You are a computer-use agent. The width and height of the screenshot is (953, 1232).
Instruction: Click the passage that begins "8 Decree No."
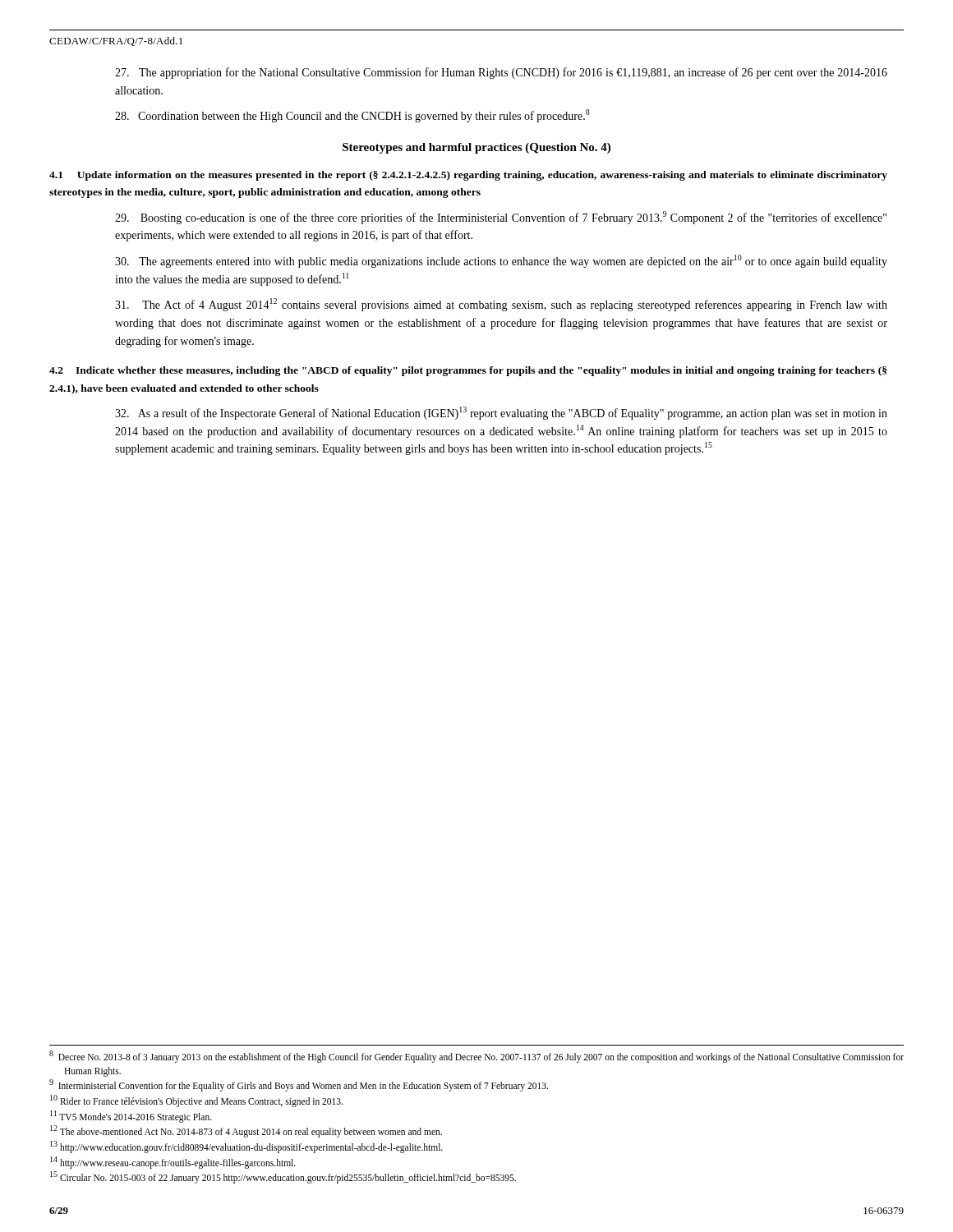pyautogui.click(x=476, y=1063)
